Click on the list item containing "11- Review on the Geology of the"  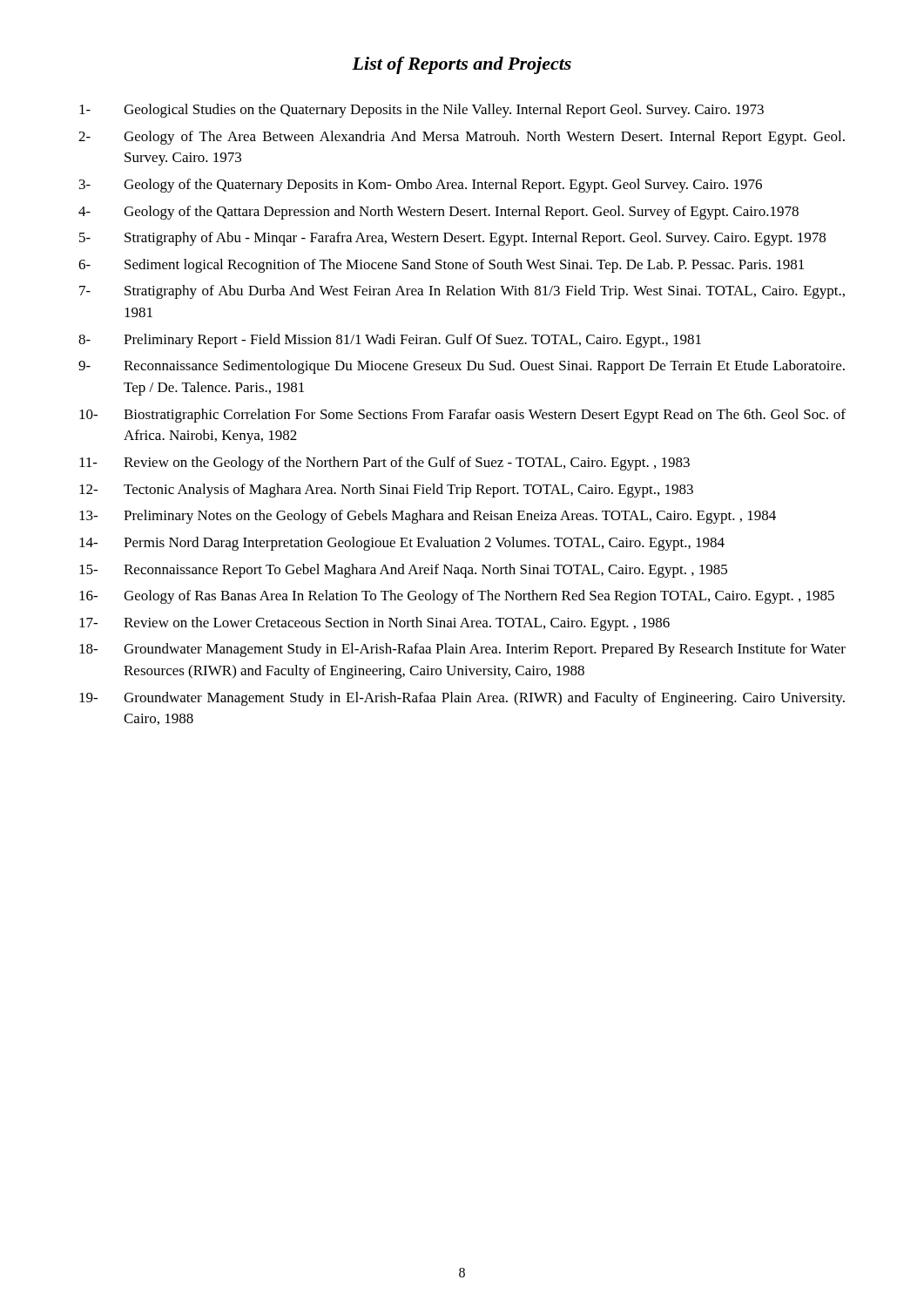(462, 463)
